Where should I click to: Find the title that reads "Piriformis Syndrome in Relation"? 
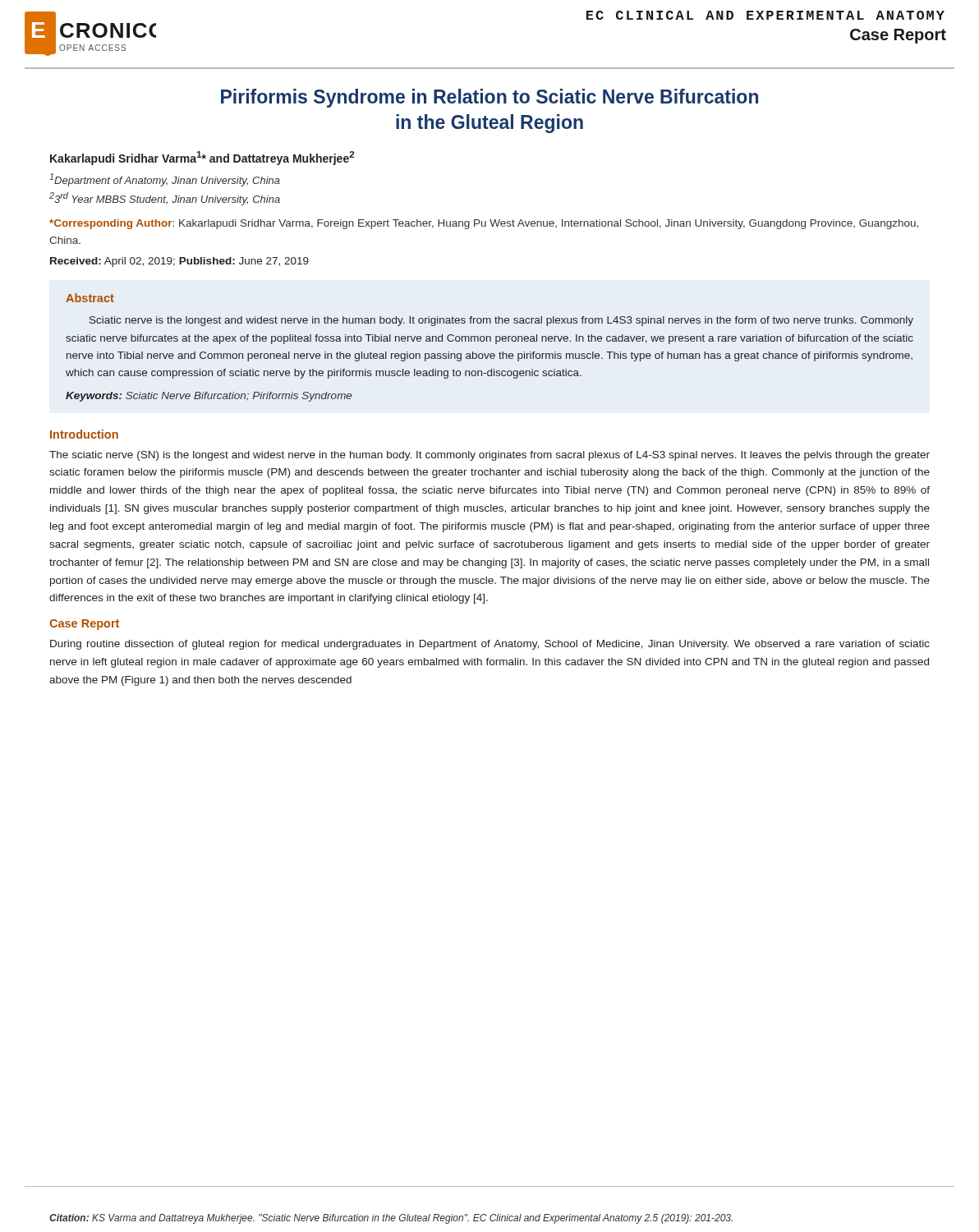[490, 110]
